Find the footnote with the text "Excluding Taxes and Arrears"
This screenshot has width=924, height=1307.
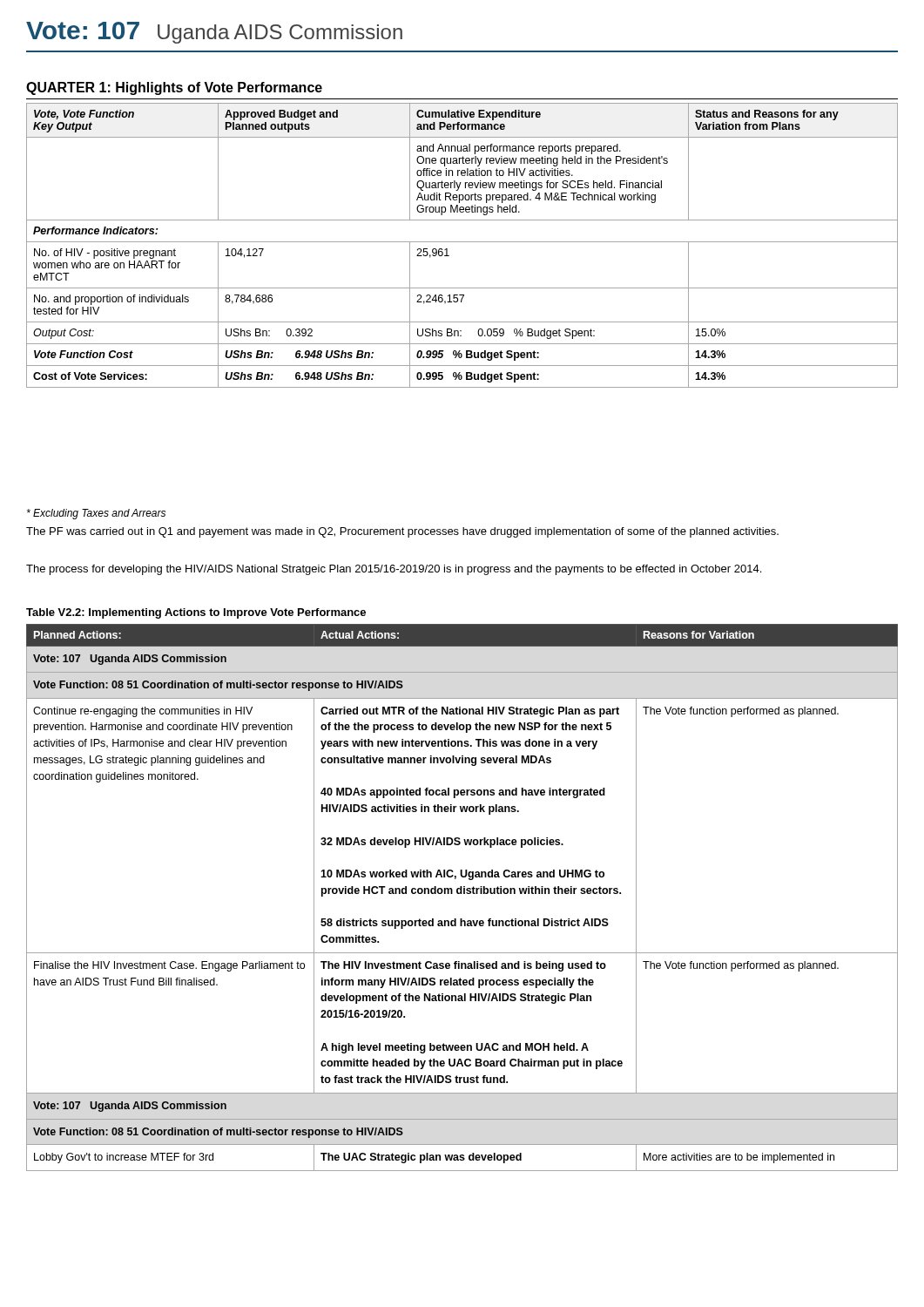click(96, 513)
